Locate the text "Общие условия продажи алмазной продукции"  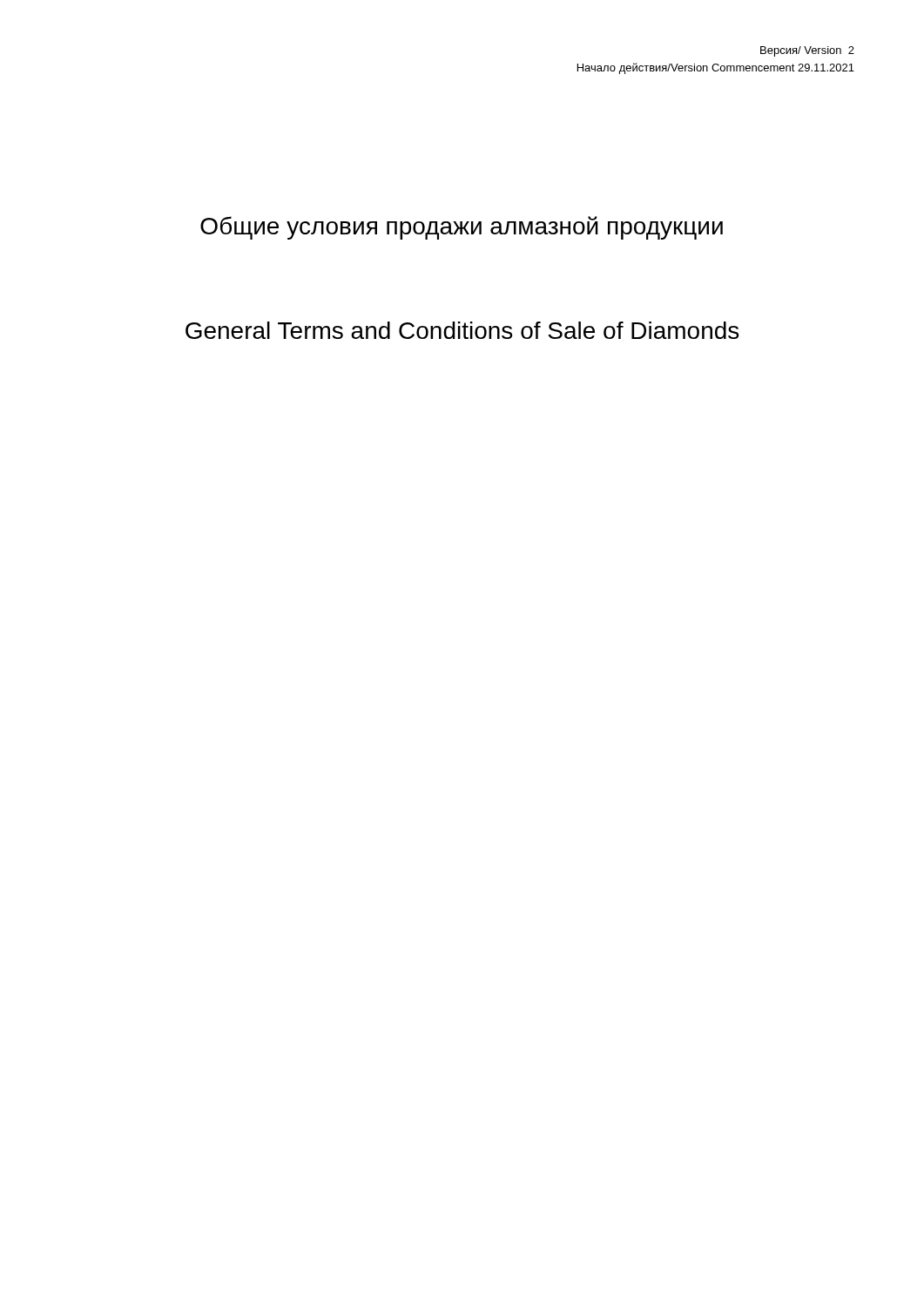click(462, 226)
